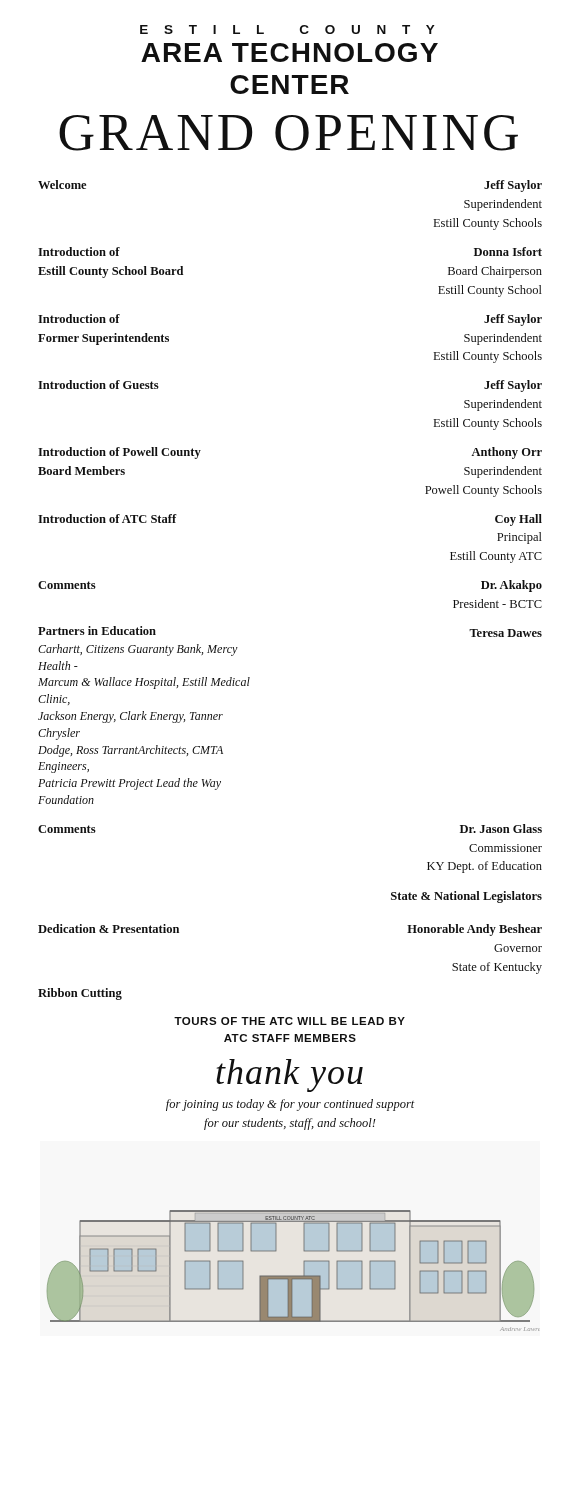The image size is (580, 1500).
Task: Click on the element starting "Ribbon Cutting"
Action: tap(80, 993)
